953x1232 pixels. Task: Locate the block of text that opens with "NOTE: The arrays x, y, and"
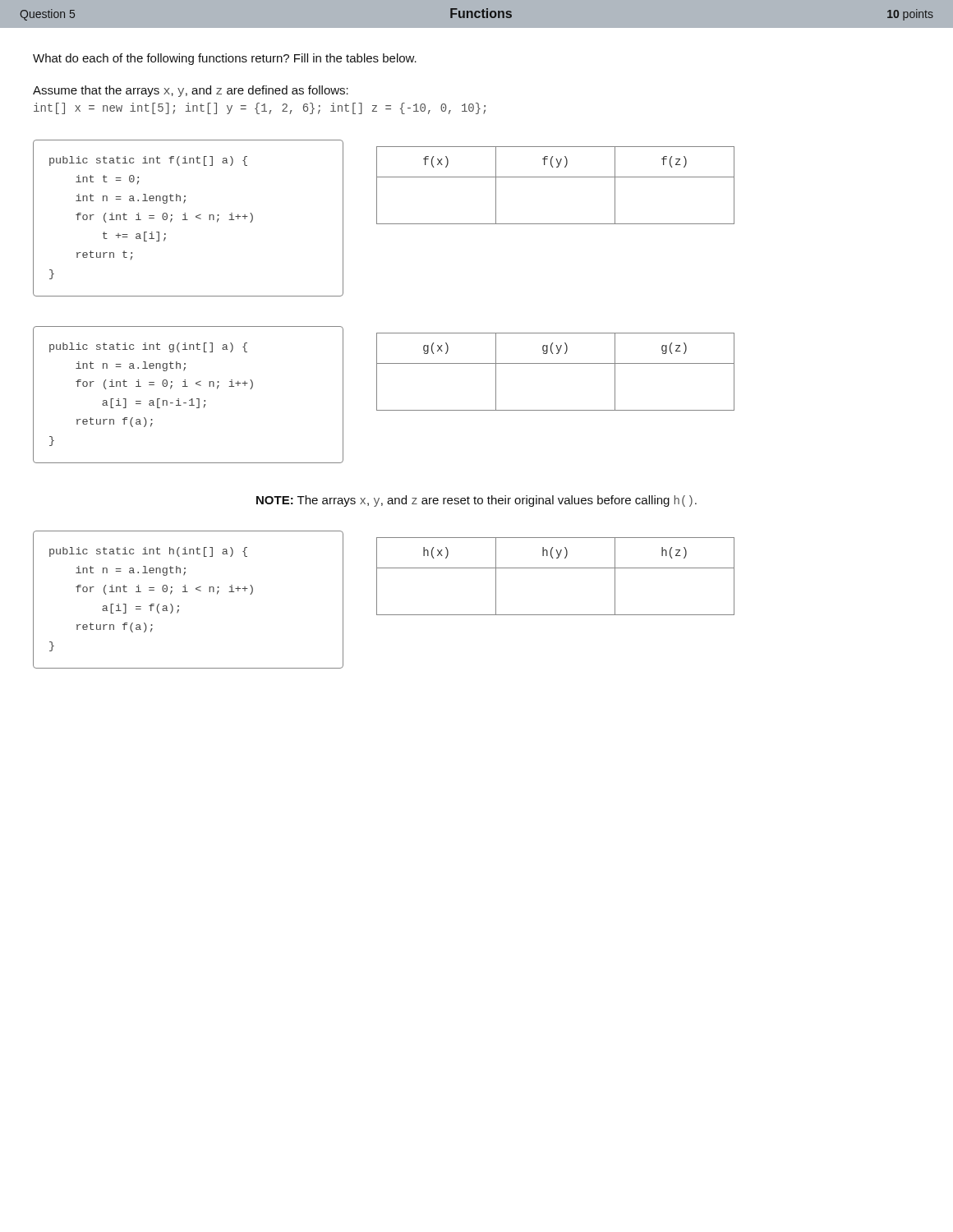click(476, 500)
